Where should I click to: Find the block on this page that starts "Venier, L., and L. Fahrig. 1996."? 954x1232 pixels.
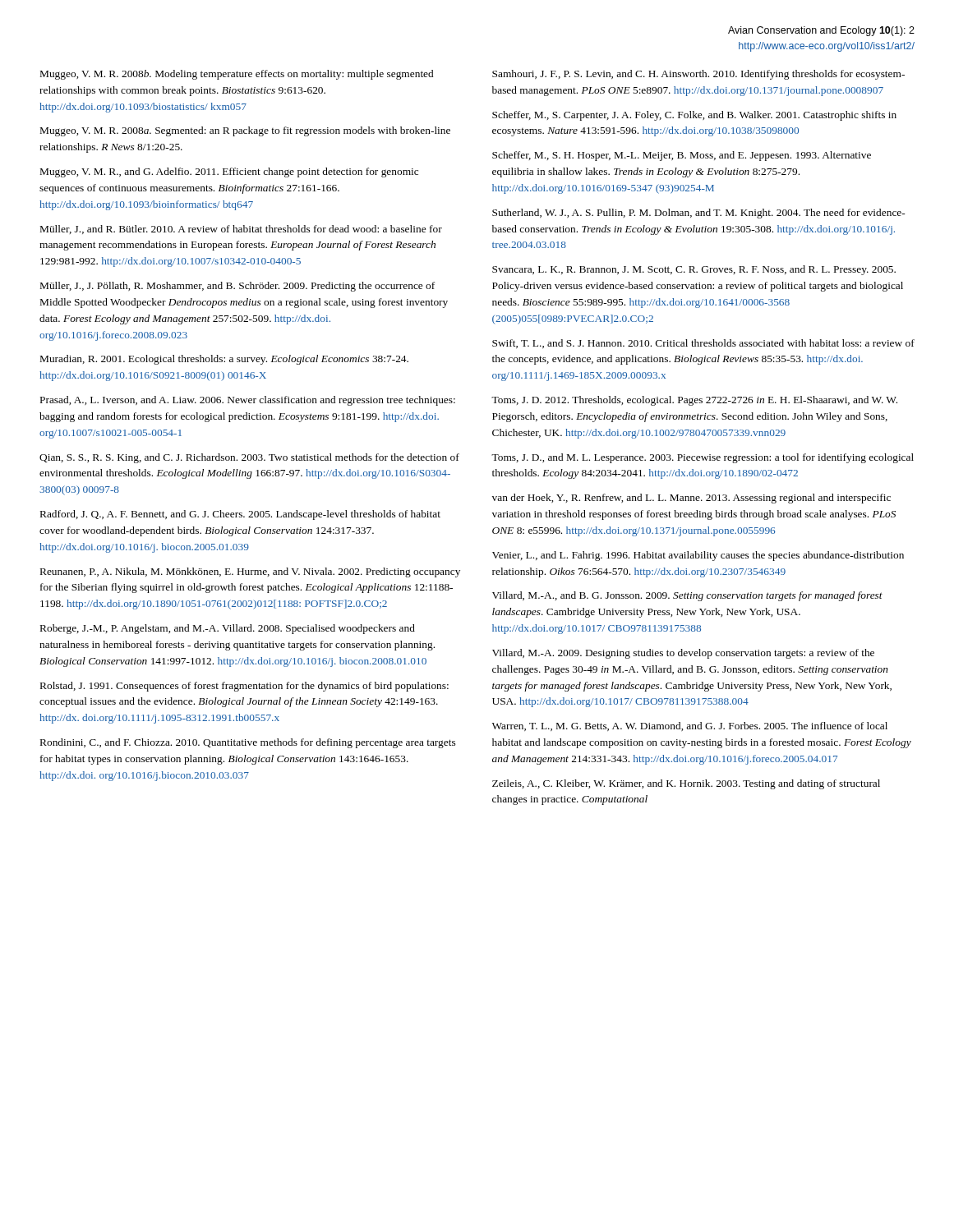(698, 563)
